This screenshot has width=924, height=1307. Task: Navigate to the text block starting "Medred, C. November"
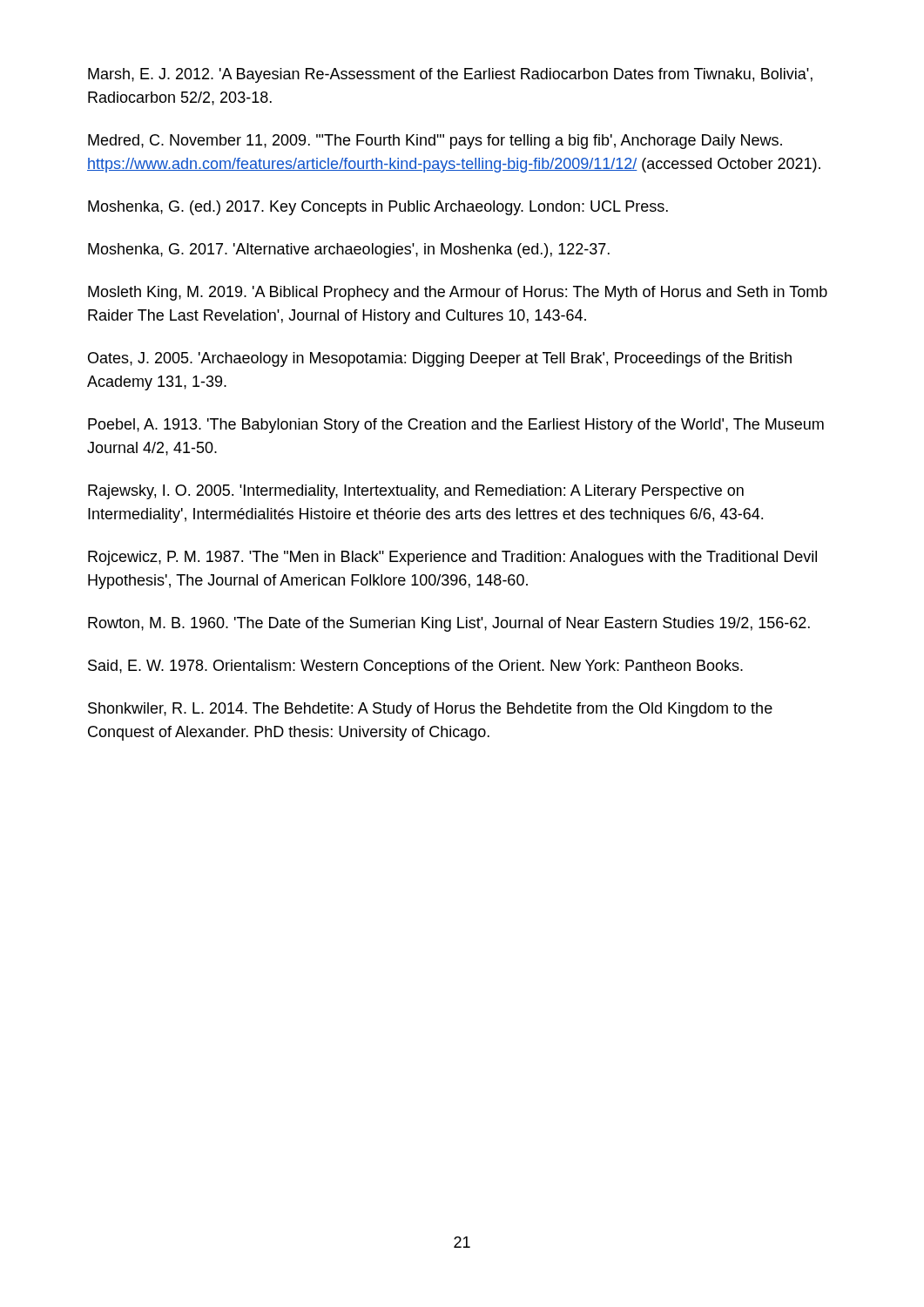tap(454, 152)
